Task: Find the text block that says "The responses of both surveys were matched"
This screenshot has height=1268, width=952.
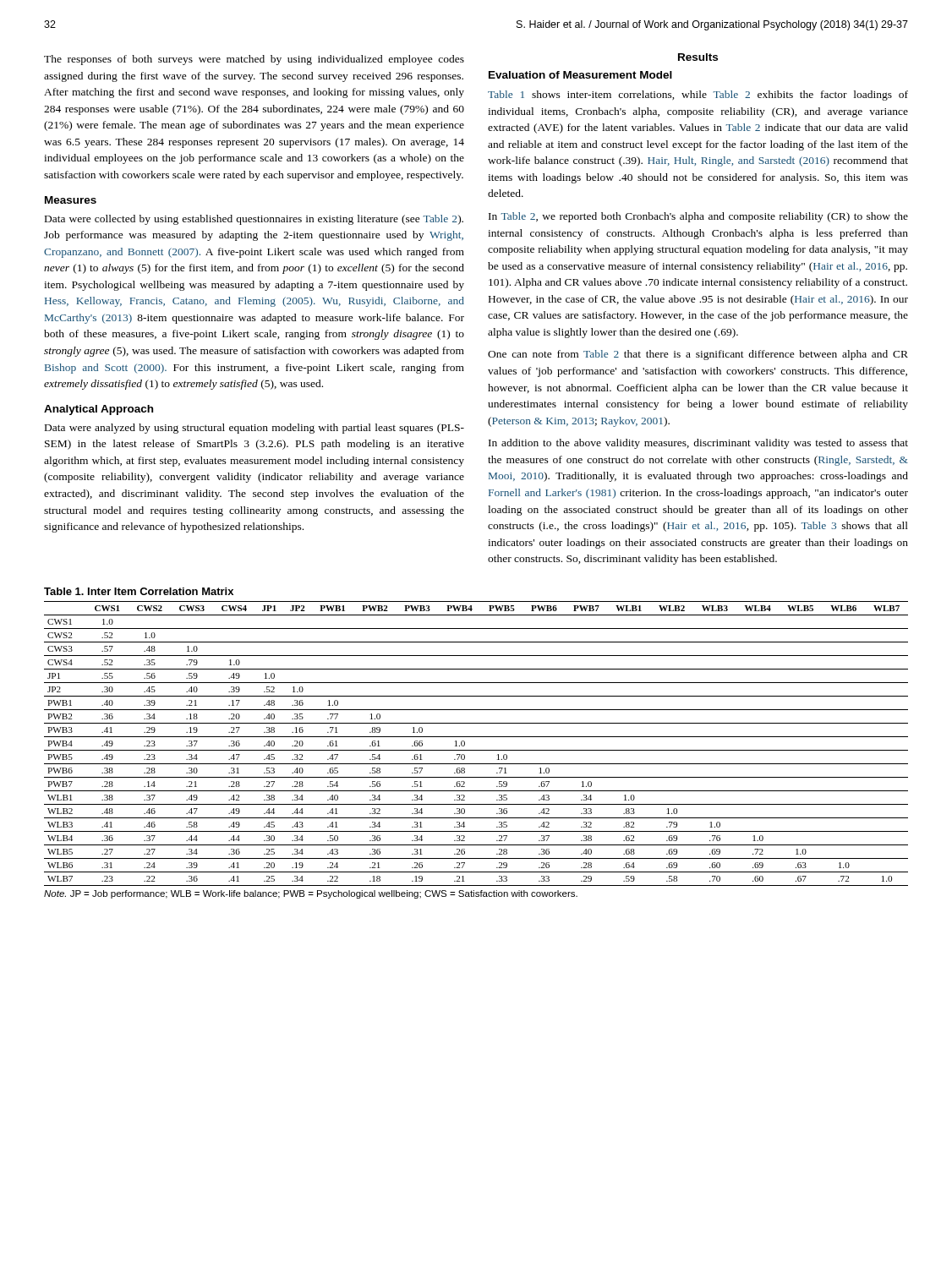Action: click(x=254, y=117)
